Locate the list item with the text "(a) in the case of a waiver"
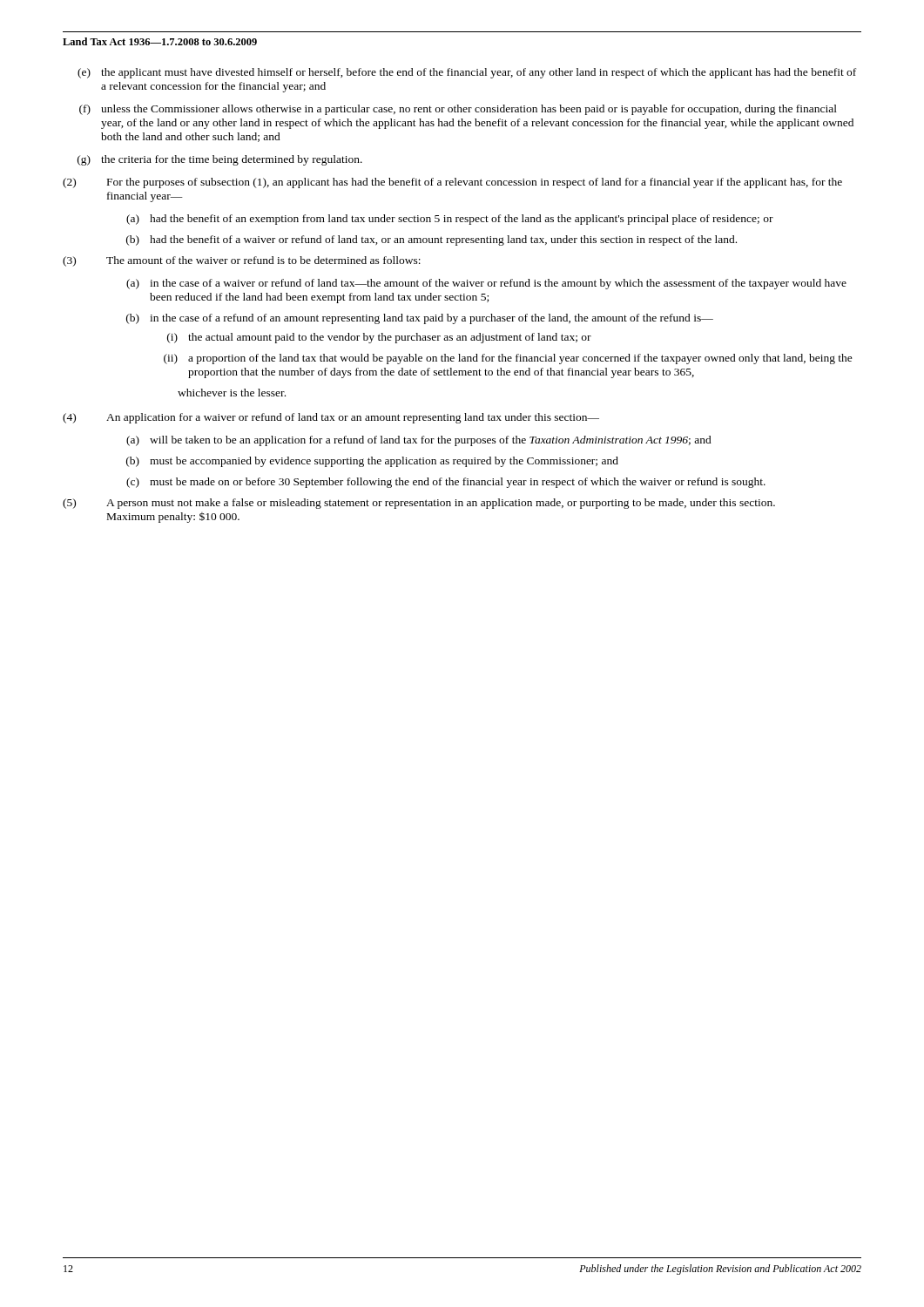 tap(481, 290)
